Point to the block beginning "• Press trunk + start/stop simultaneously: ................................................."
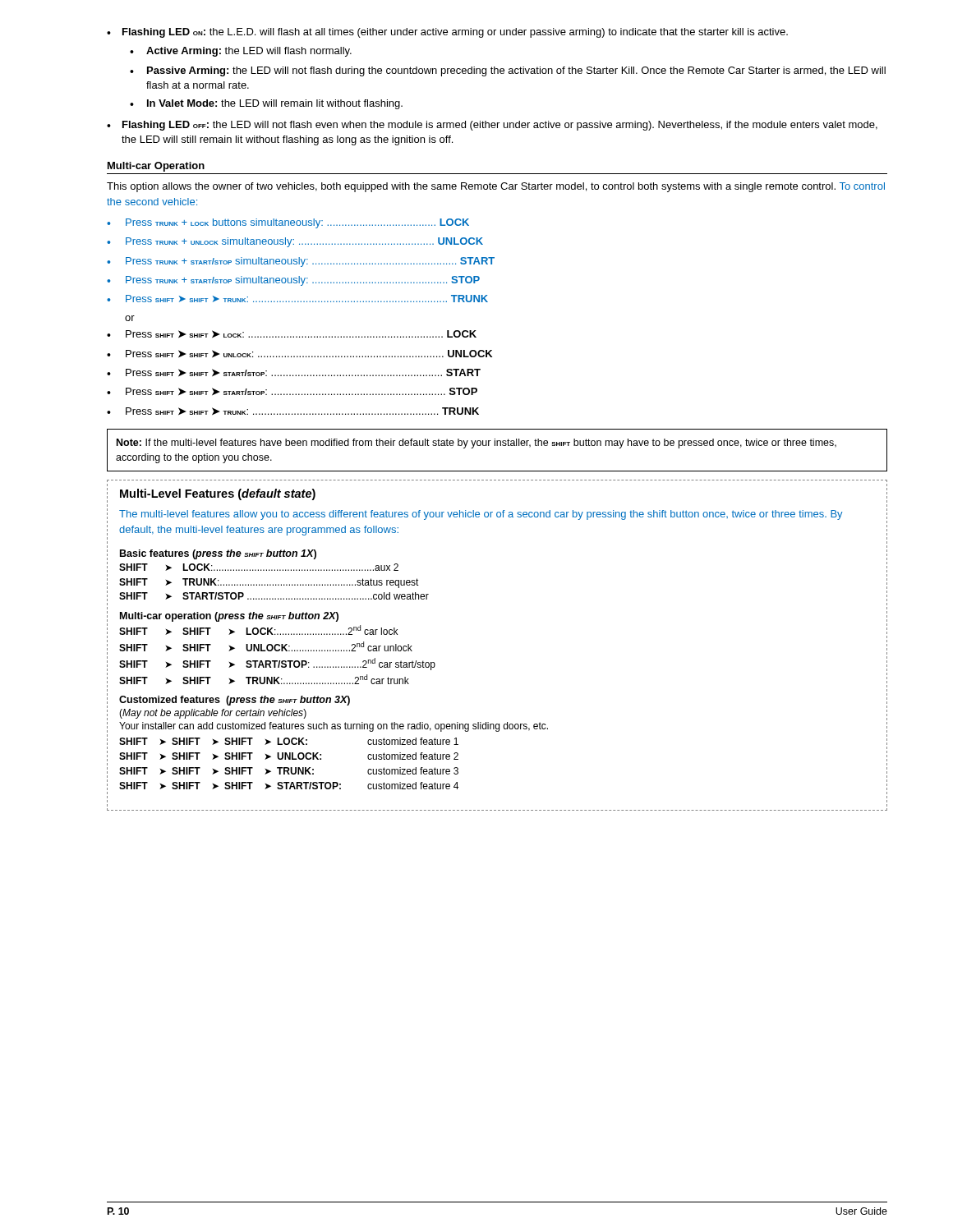This screenshot has width=953, height=1232. 301,262
